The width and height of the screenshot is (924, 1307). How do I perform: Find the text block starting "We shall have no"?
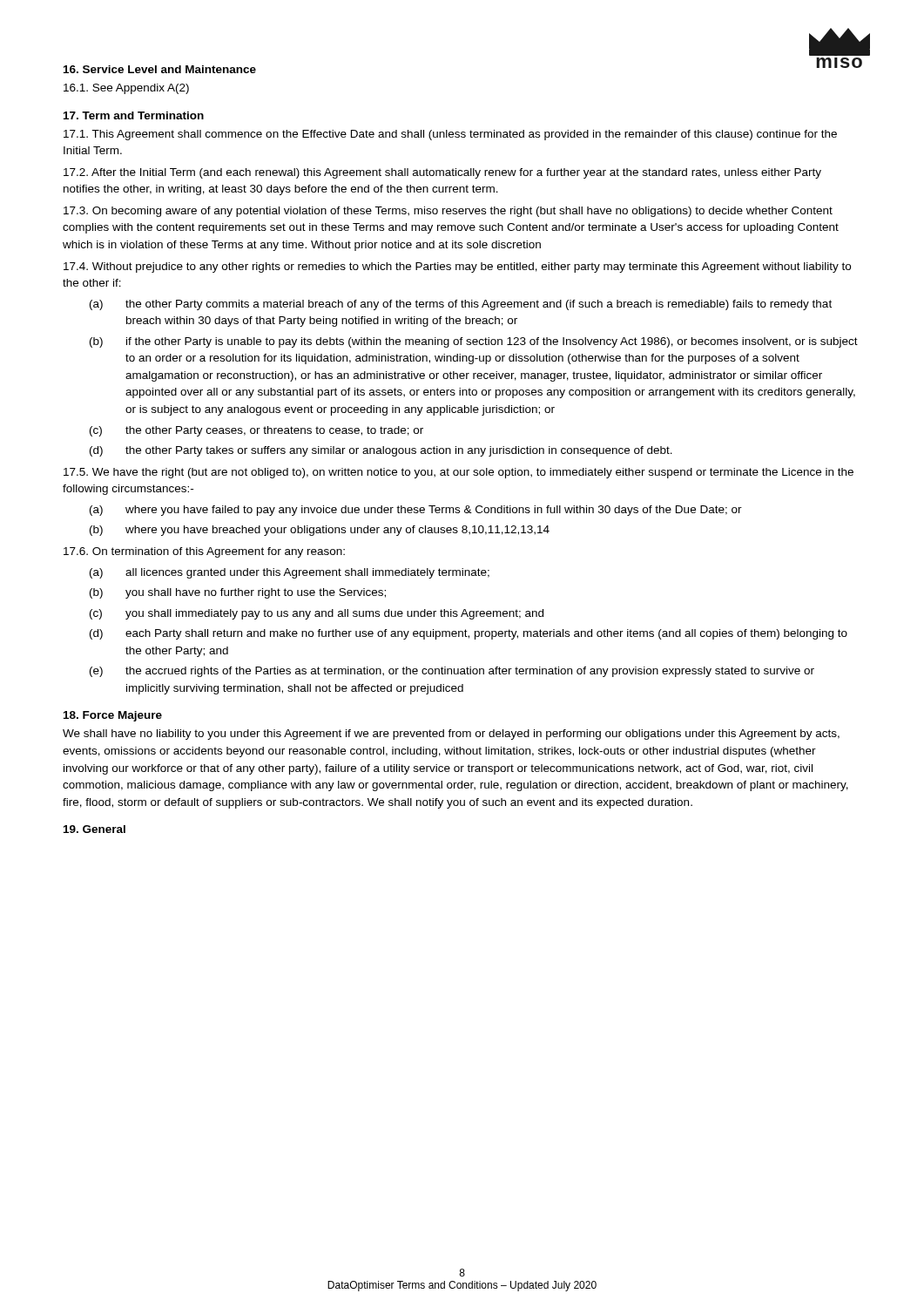pyautogui.click(x=456, y=768)
